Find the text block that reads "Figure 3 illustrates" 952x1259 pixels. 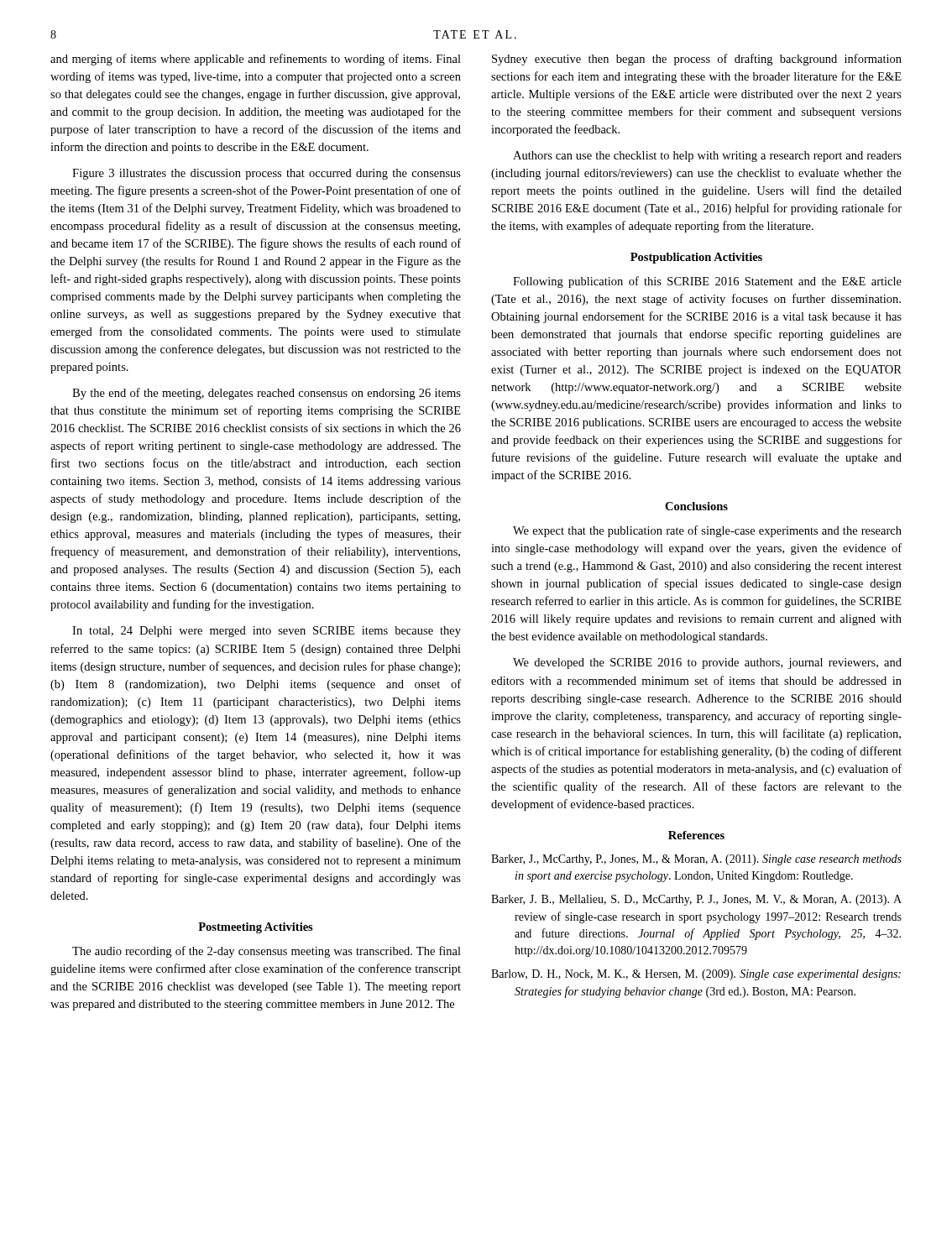tap(256, 270)
